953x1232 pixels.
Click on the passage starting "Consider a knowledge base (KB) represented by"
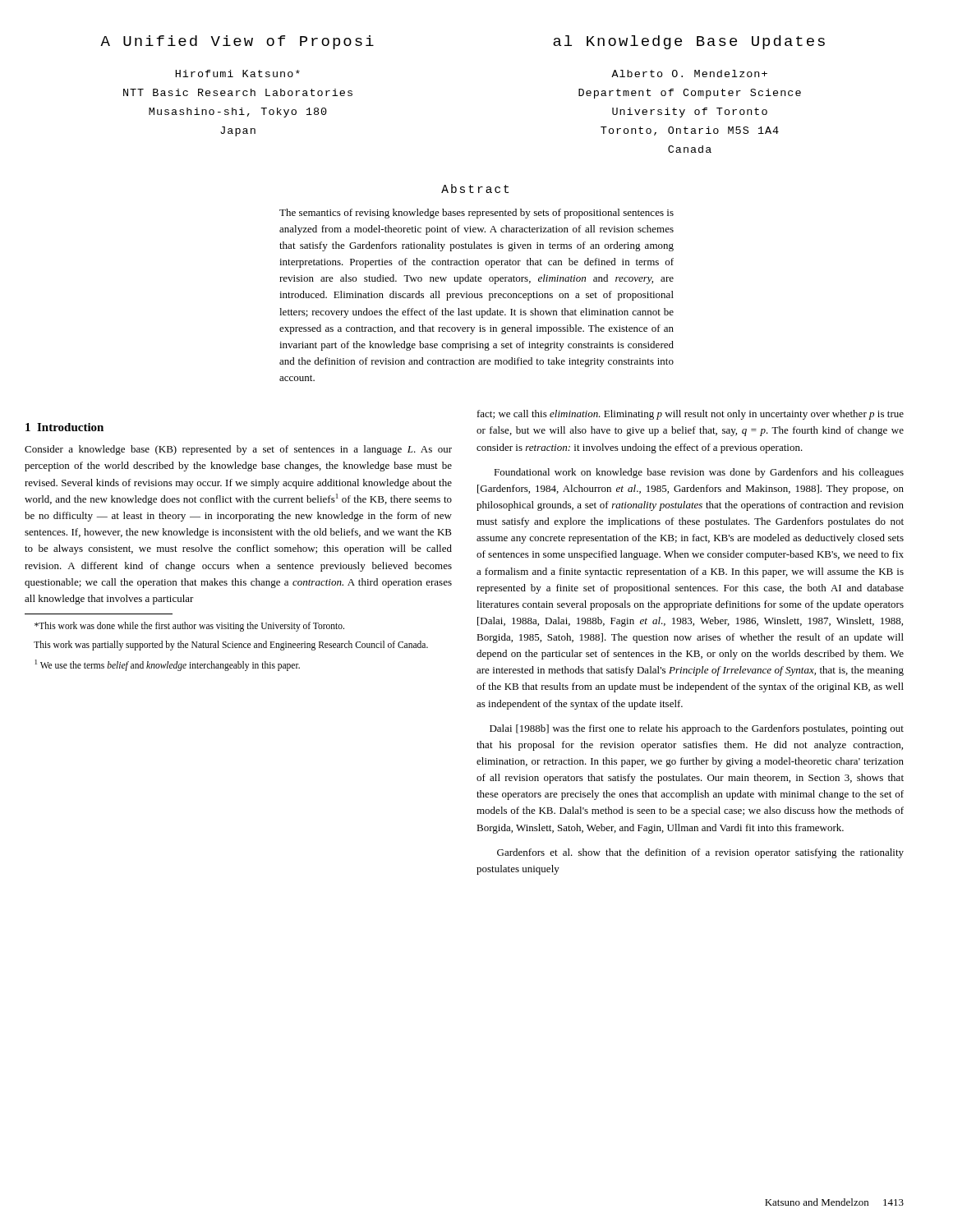tap(238, 524)
